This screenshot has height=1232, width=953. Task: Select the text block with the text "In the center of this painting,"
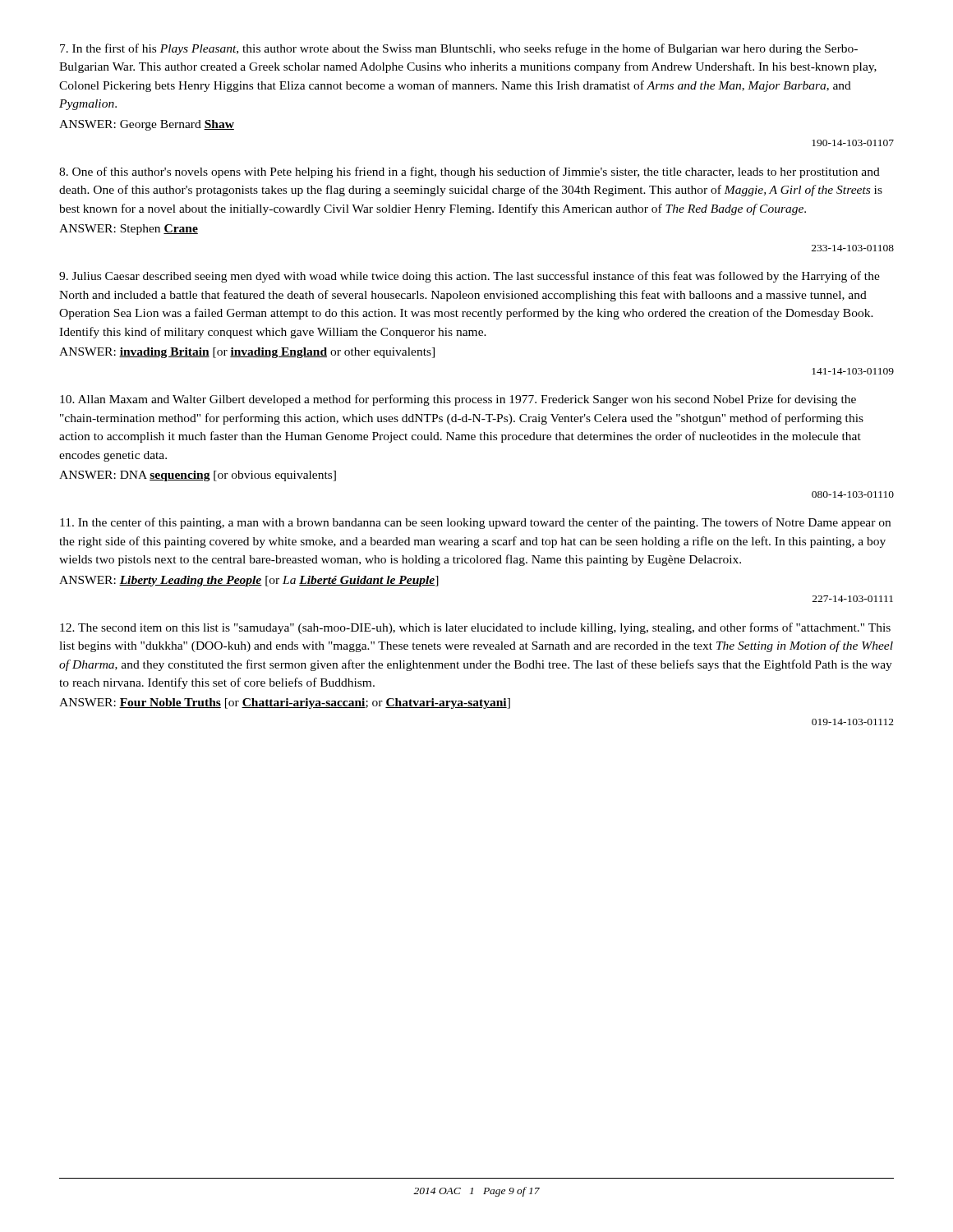(476, 551)
